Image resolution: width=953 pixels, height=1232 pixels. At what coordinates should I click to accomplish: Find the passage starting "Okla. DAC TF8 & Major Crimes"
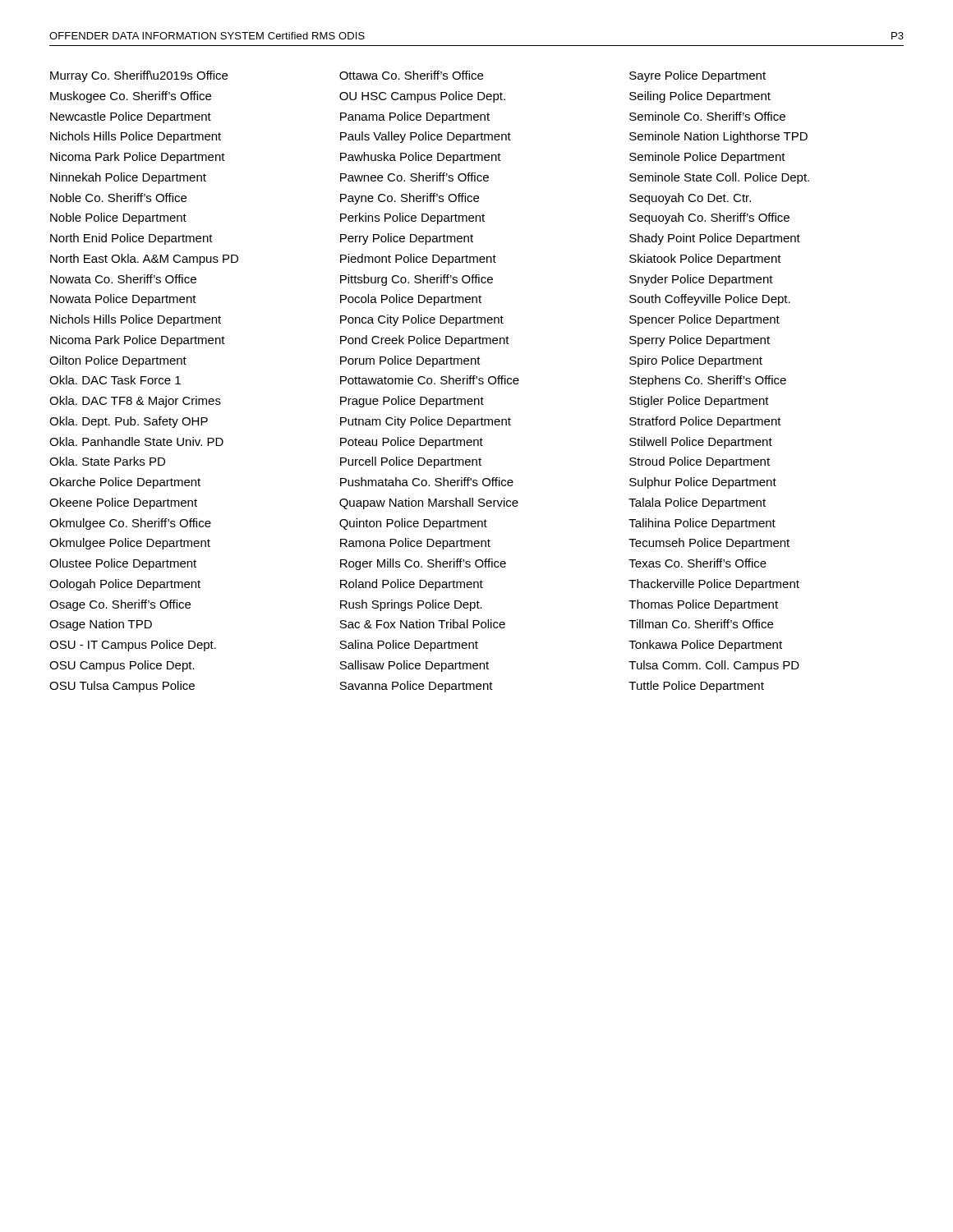click(x=135, y=400)
